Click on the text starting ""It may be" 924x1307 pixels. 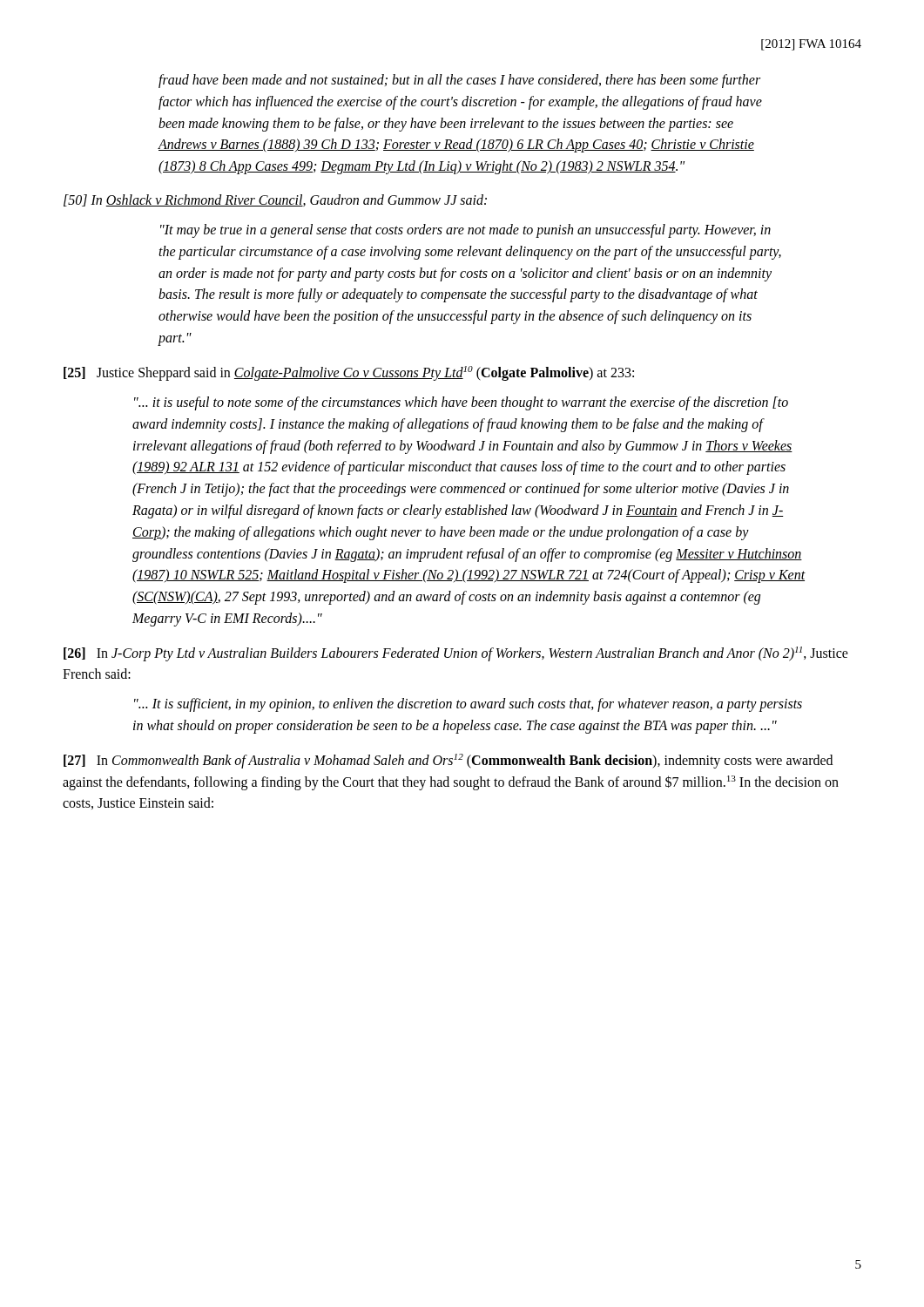tap(471, 284)
